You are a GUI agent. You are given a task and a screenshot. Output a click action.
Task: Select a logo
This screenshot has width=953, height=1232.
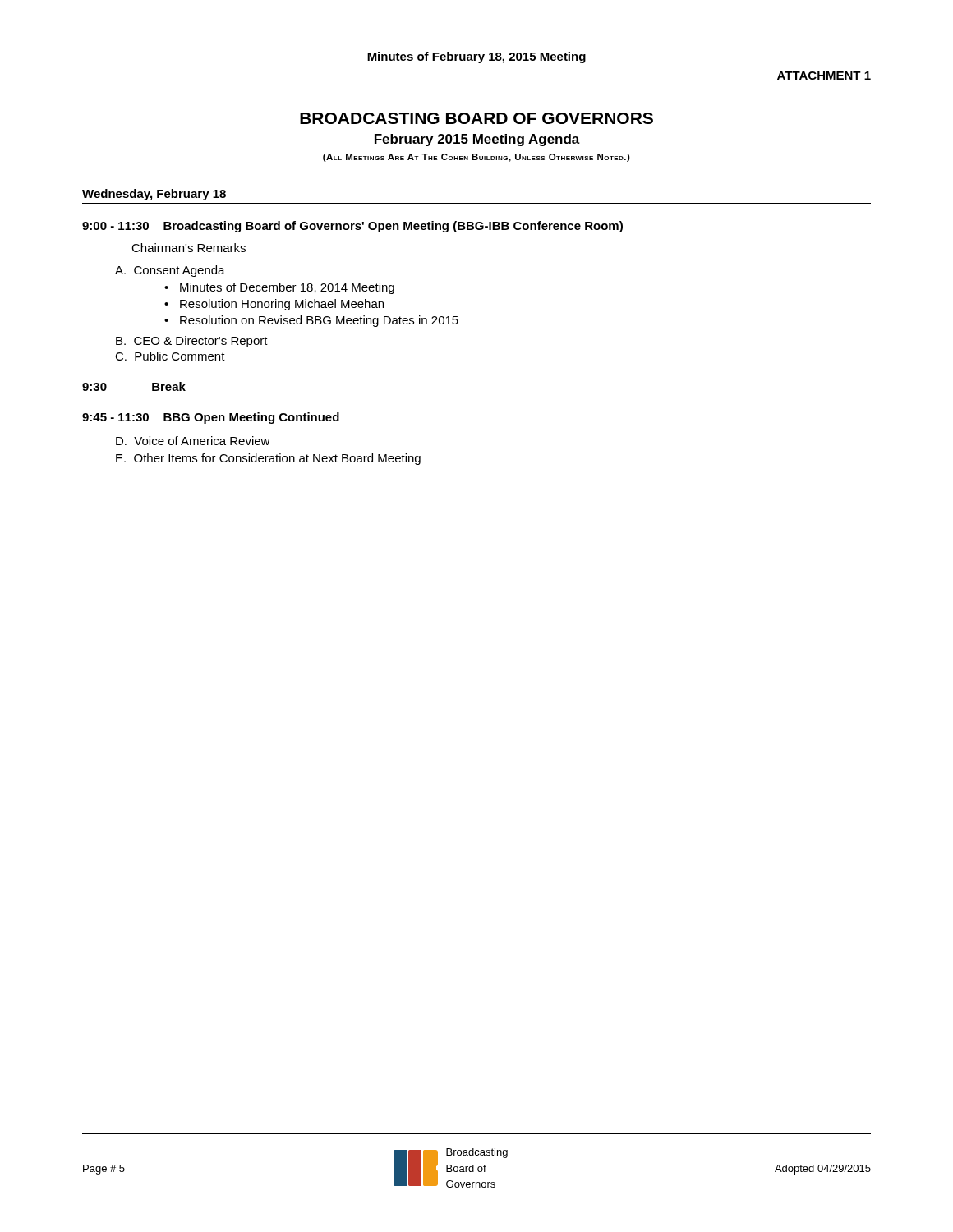pyautogui.click(x=450, y=1168)
